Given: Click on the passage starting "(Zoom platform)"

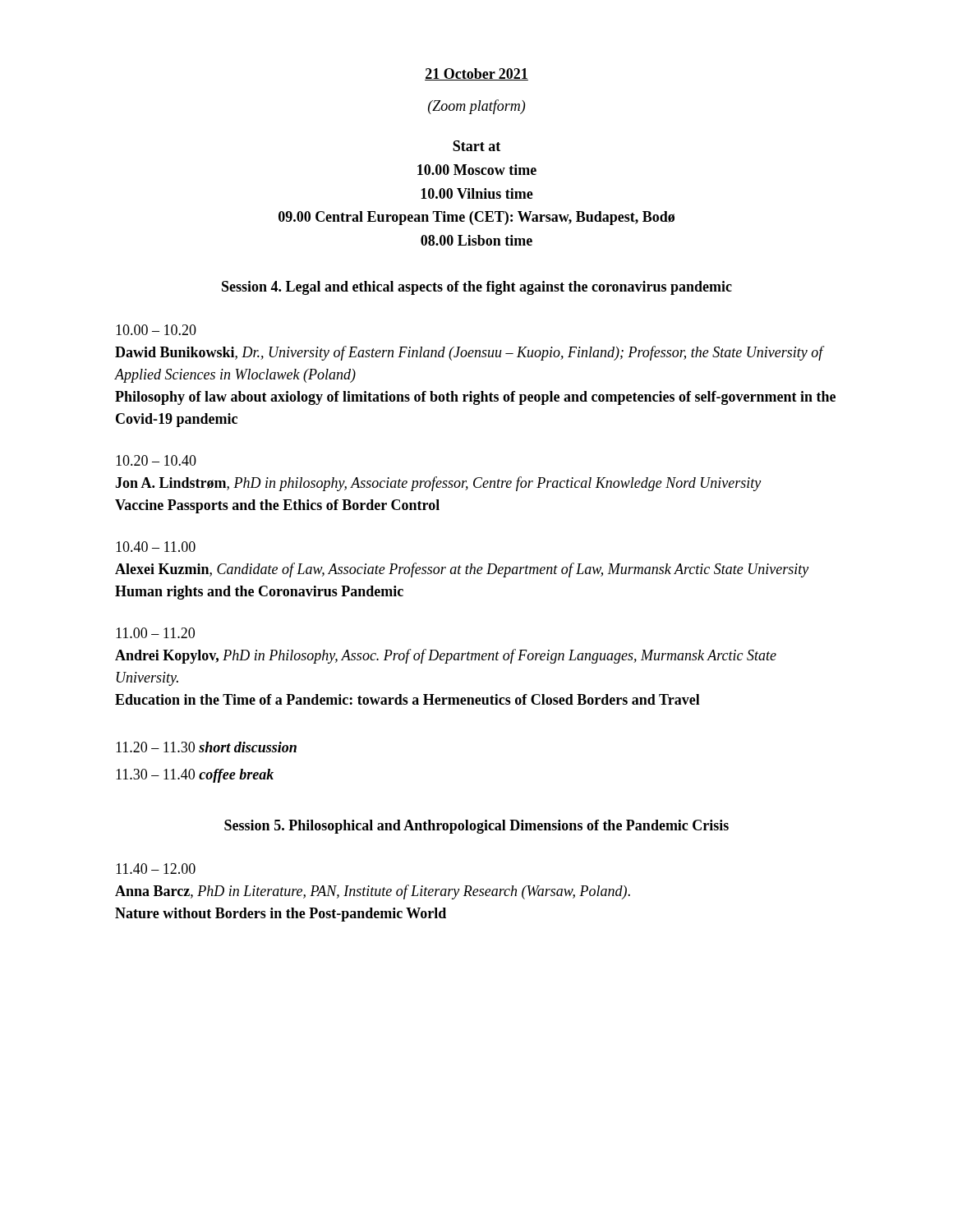Looking at the screenshot, I should [x=476, y=106].
